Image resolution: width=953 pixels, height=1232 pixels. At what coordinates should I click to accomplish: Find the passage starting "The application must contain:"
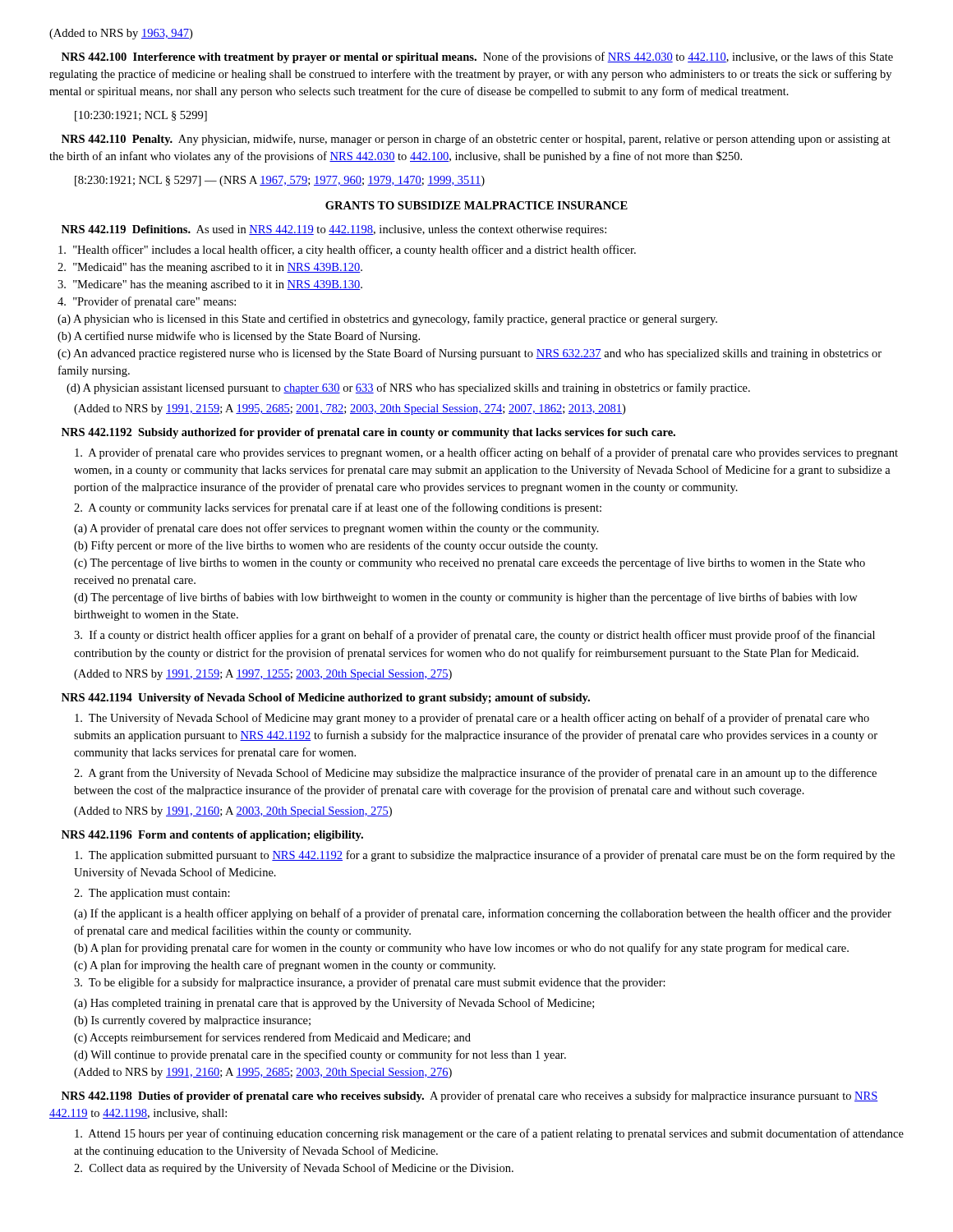pos(152,893)
